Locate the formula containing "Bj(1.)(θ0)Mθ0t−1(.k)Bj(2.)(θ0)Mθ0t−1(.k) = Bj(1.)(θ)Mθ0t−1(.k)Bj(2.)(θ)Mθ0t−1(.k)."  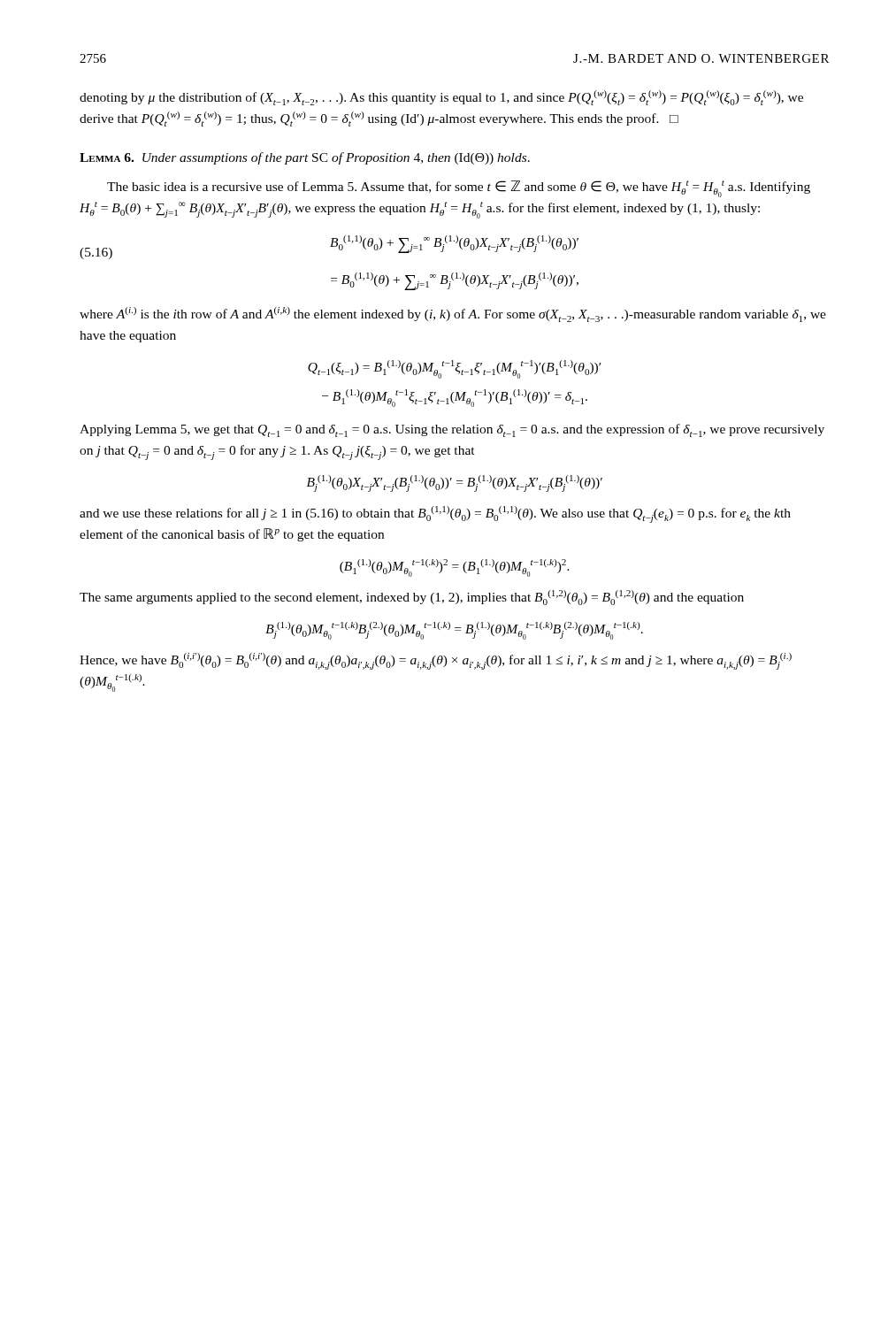tap(455, 630)
